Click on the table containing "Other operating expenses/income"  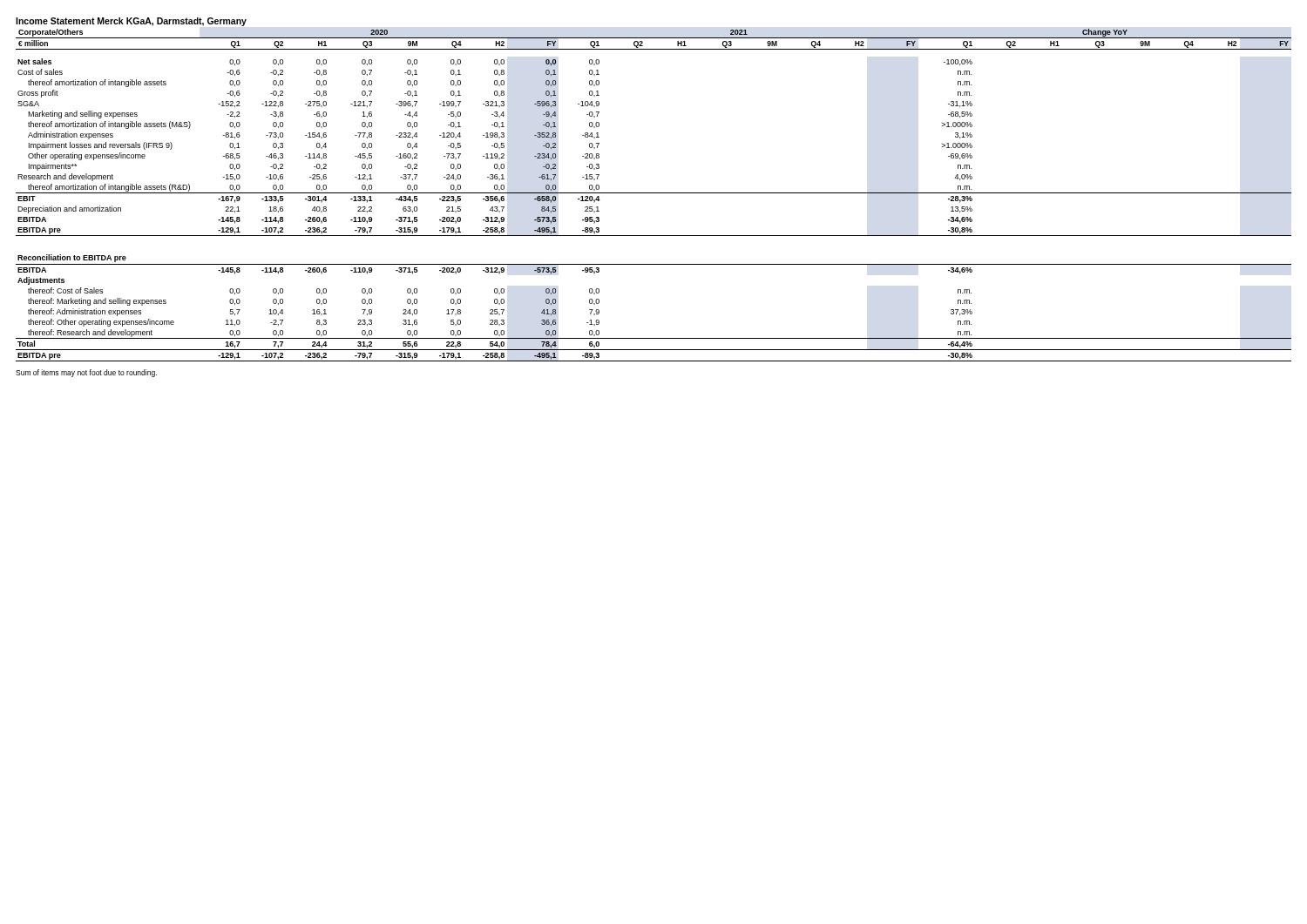coord(654,194)
